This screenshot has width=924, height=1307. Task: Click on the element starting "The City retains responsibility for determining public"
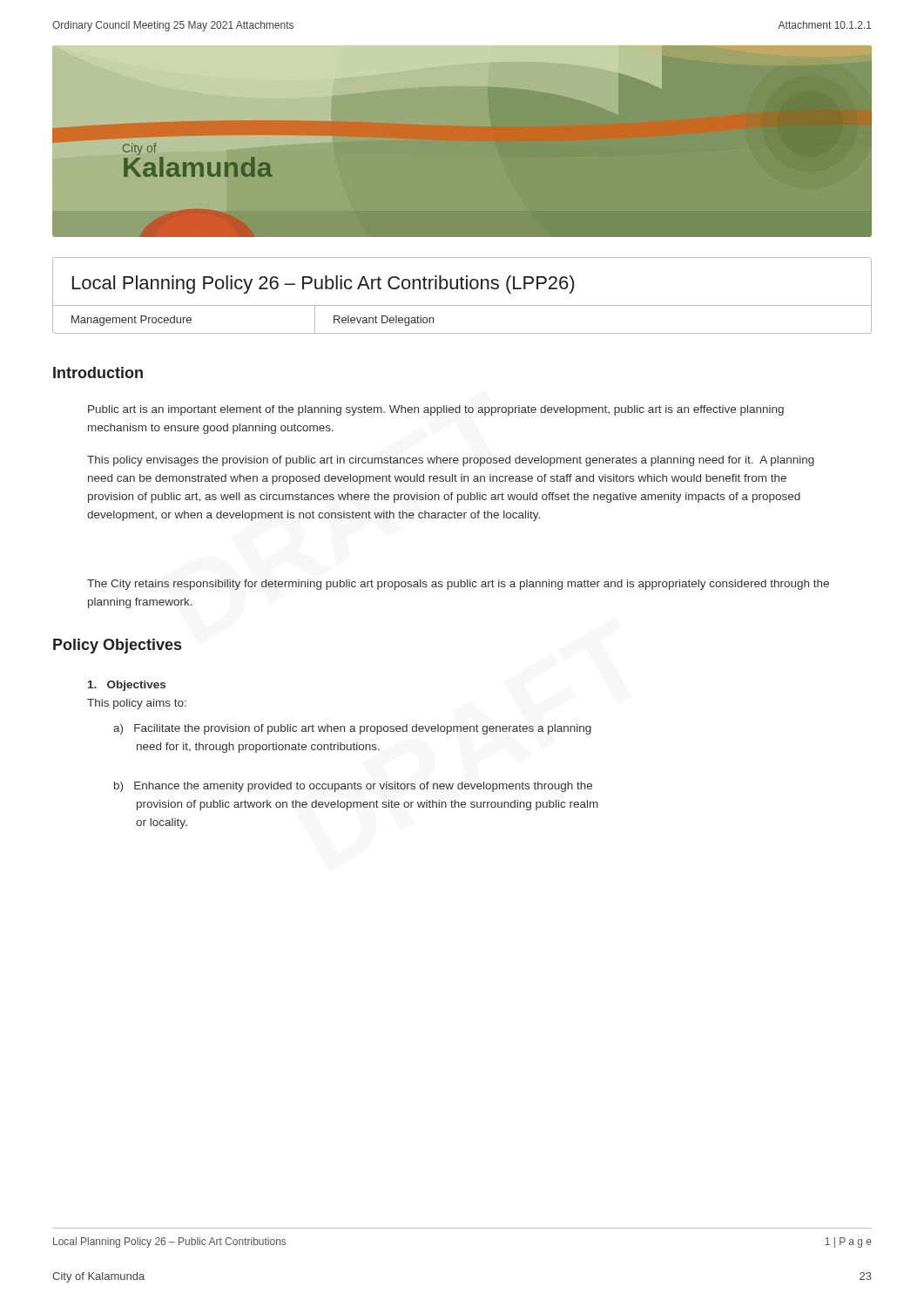click(458, 592)
